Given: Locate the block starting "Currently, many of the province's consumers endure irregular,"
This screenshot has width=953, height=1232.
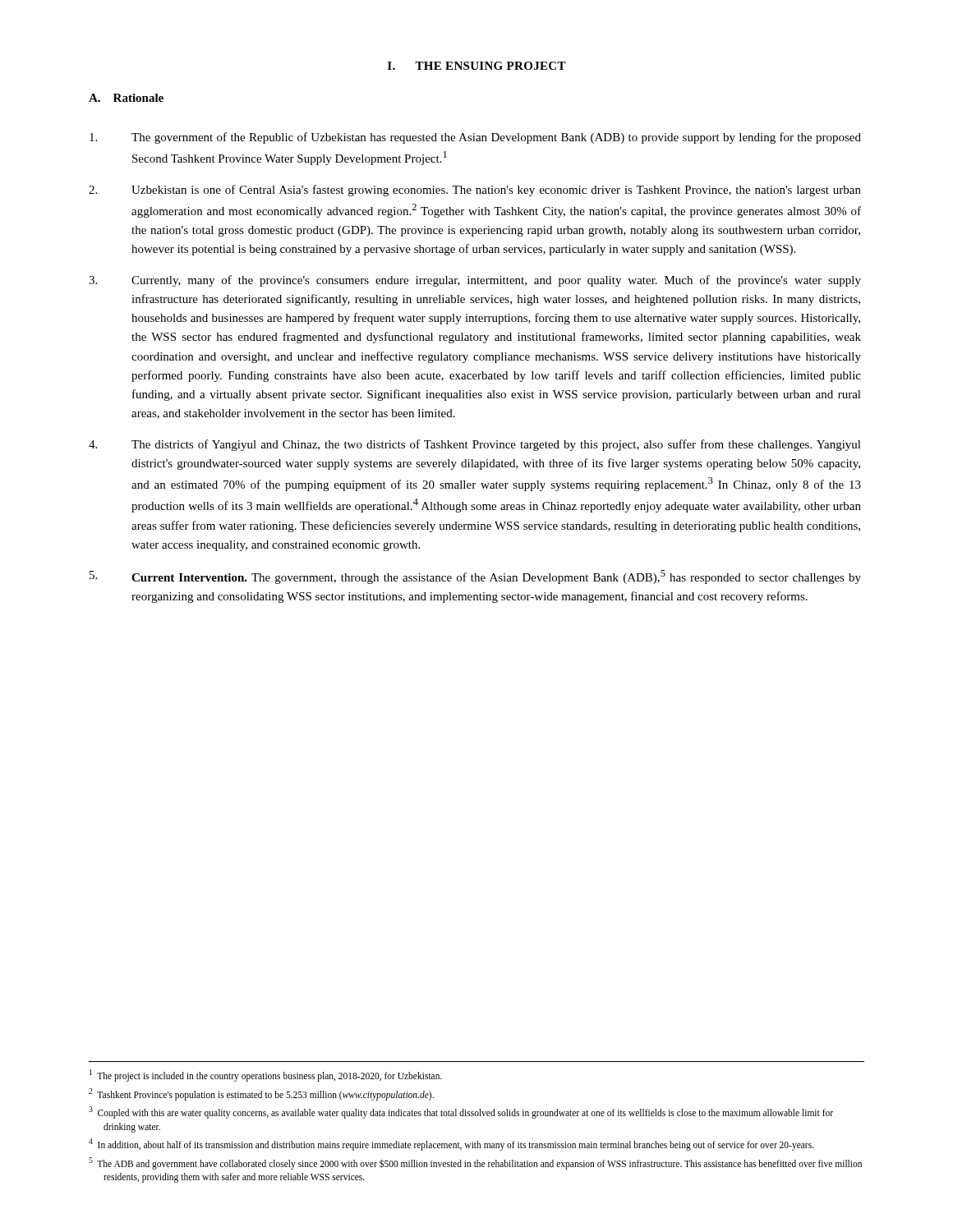Looking at the screenshot, I should coord(475,347).
